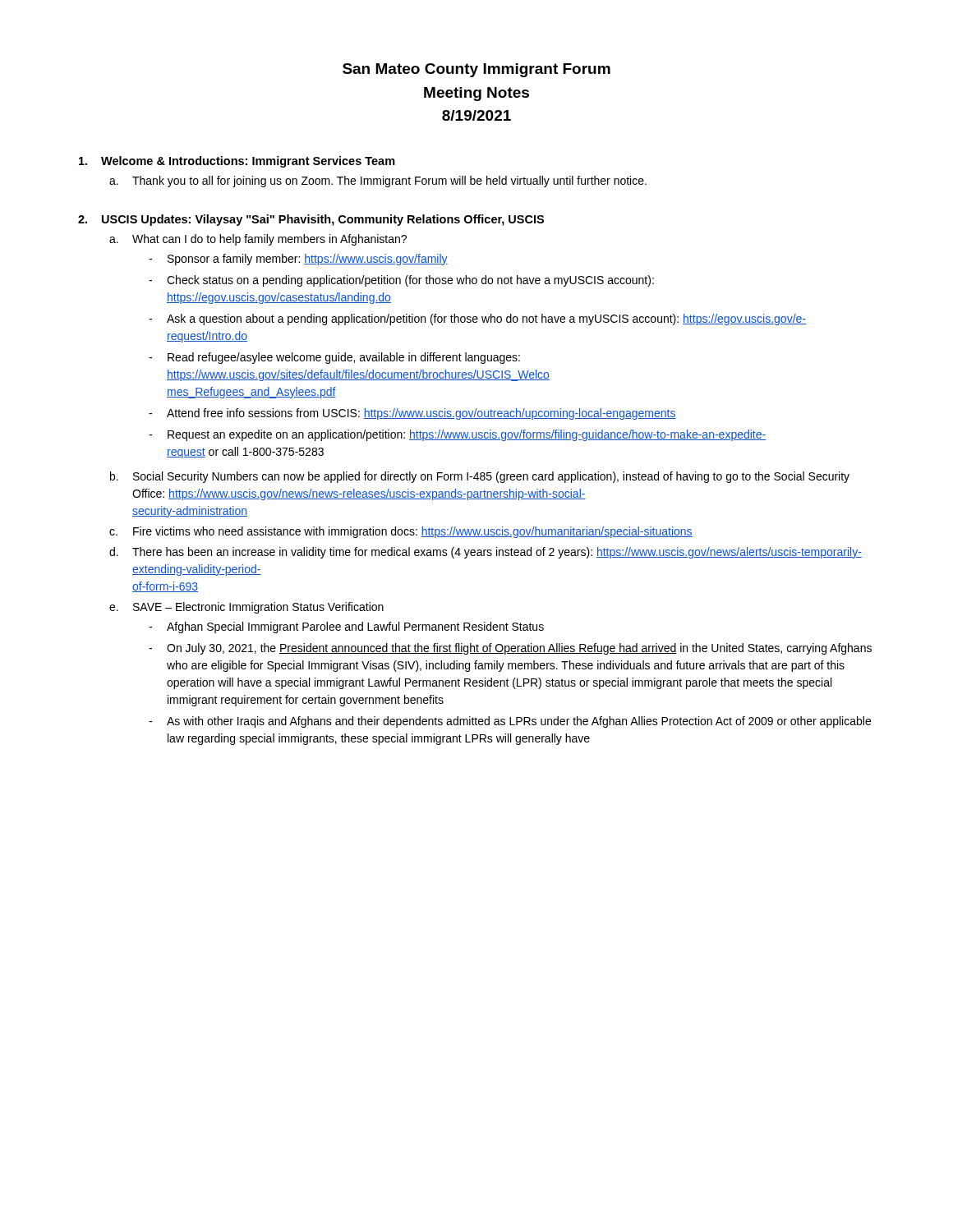The image size is (953, 1232).
Task: Point to the passage starting "1. Welcome & Introductions: Immigrant Services Team"
Action: [x=237, y=161]
